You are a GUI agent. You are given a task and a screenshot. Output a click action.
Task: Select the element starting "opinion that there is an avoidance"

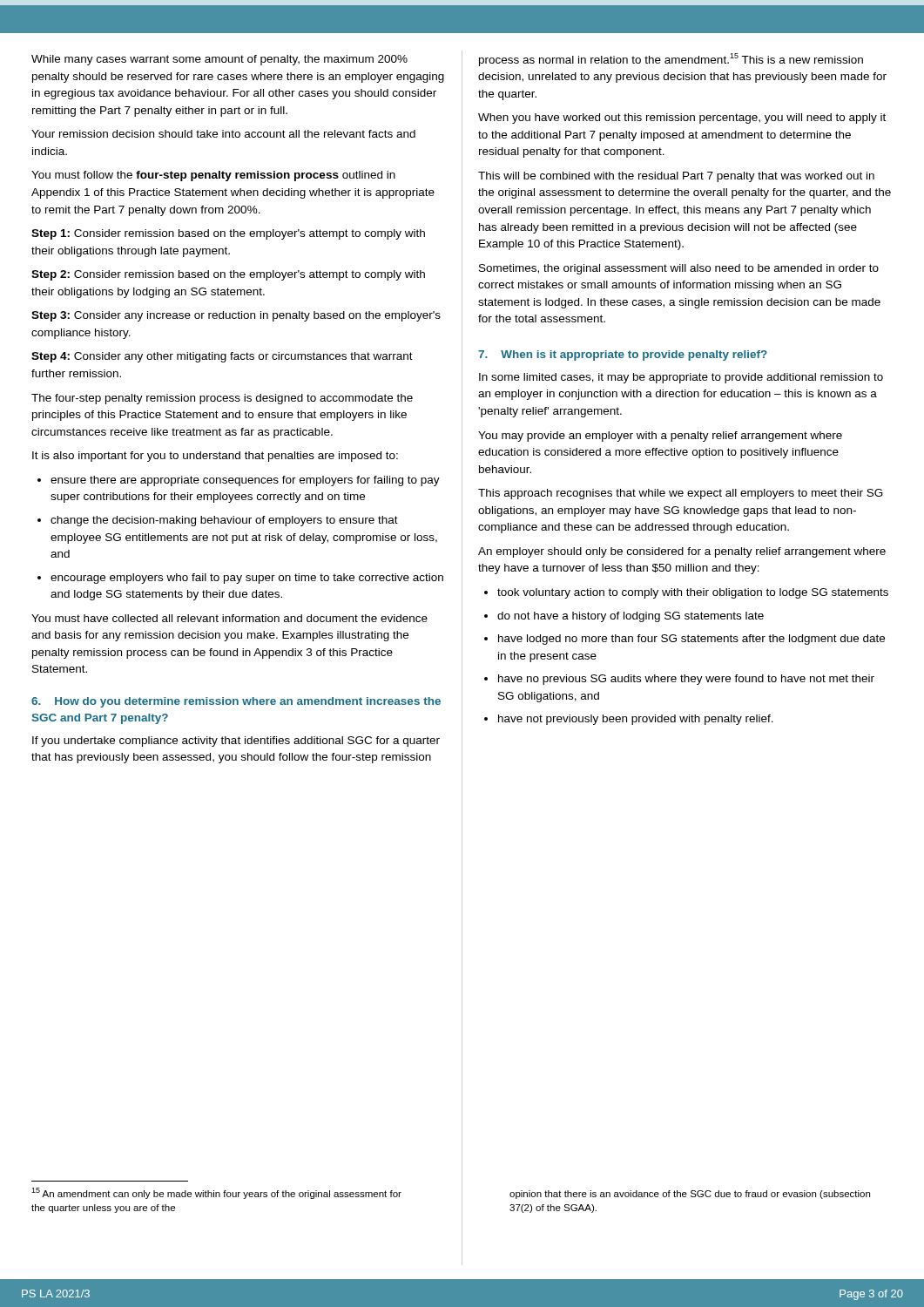coord(701,1201)
